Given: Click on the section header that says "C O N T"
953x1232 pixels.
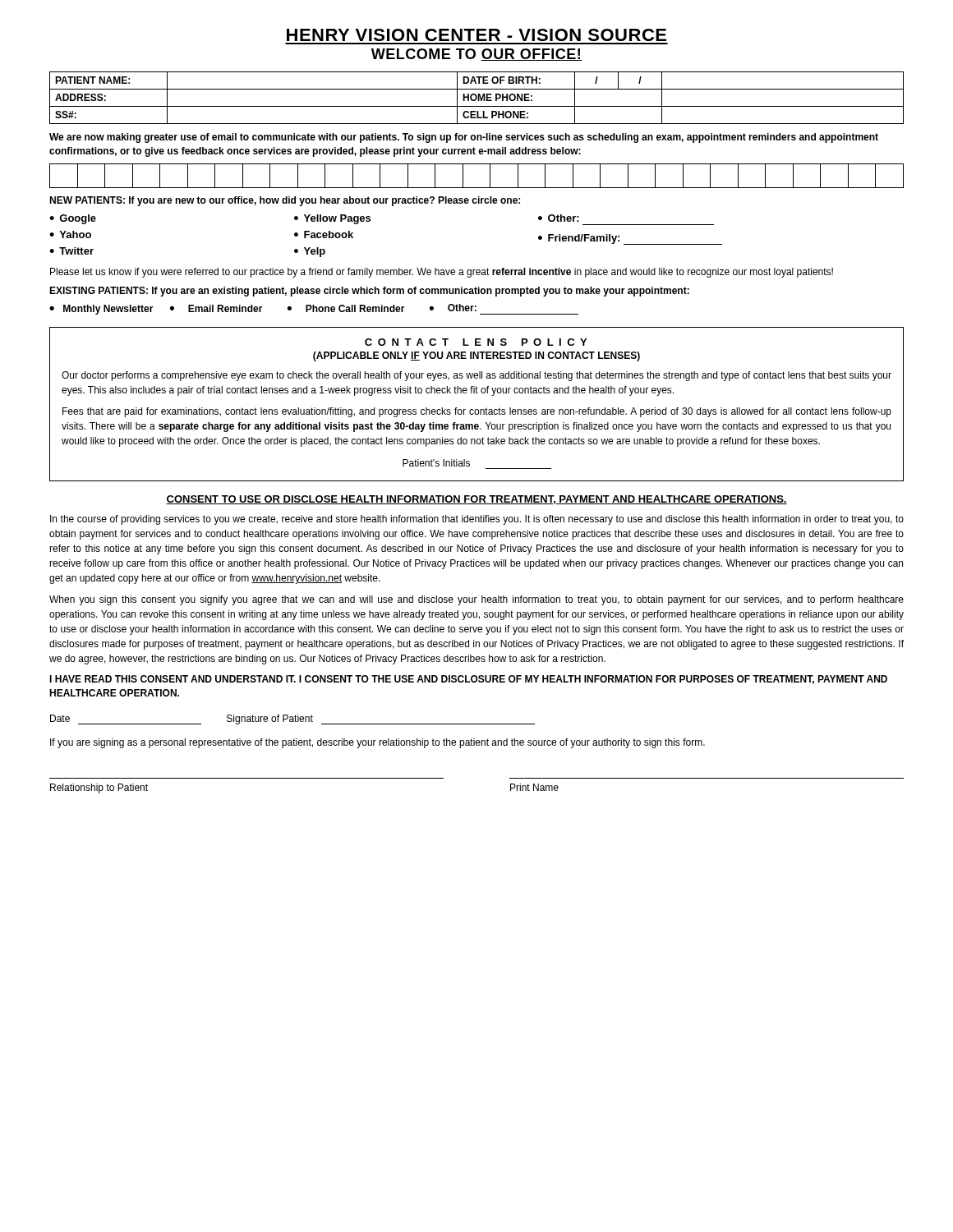Looking at the screenshot, I should click(476, 403).
